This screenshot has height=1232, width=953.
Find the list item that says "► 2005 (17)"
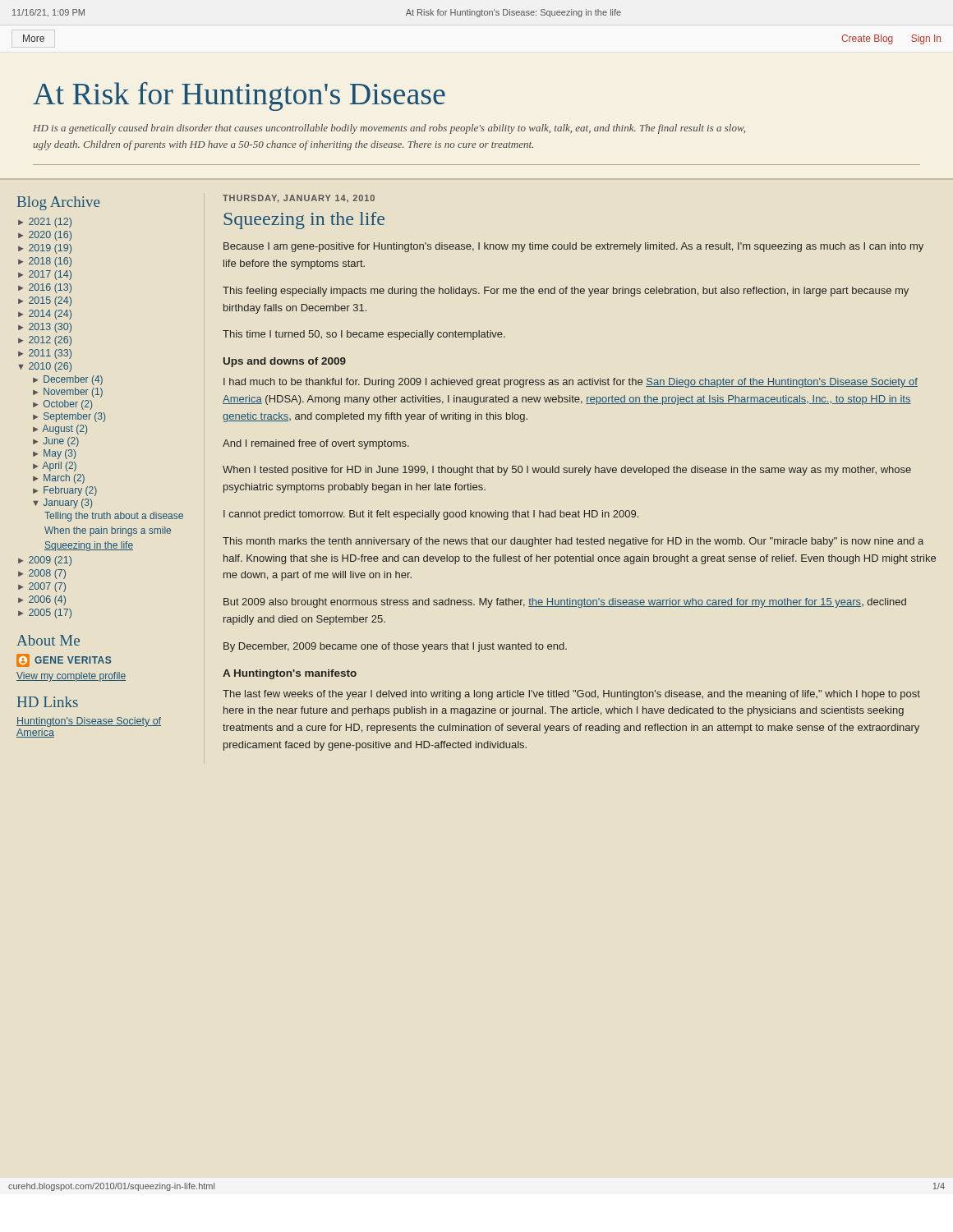[44, 613]
